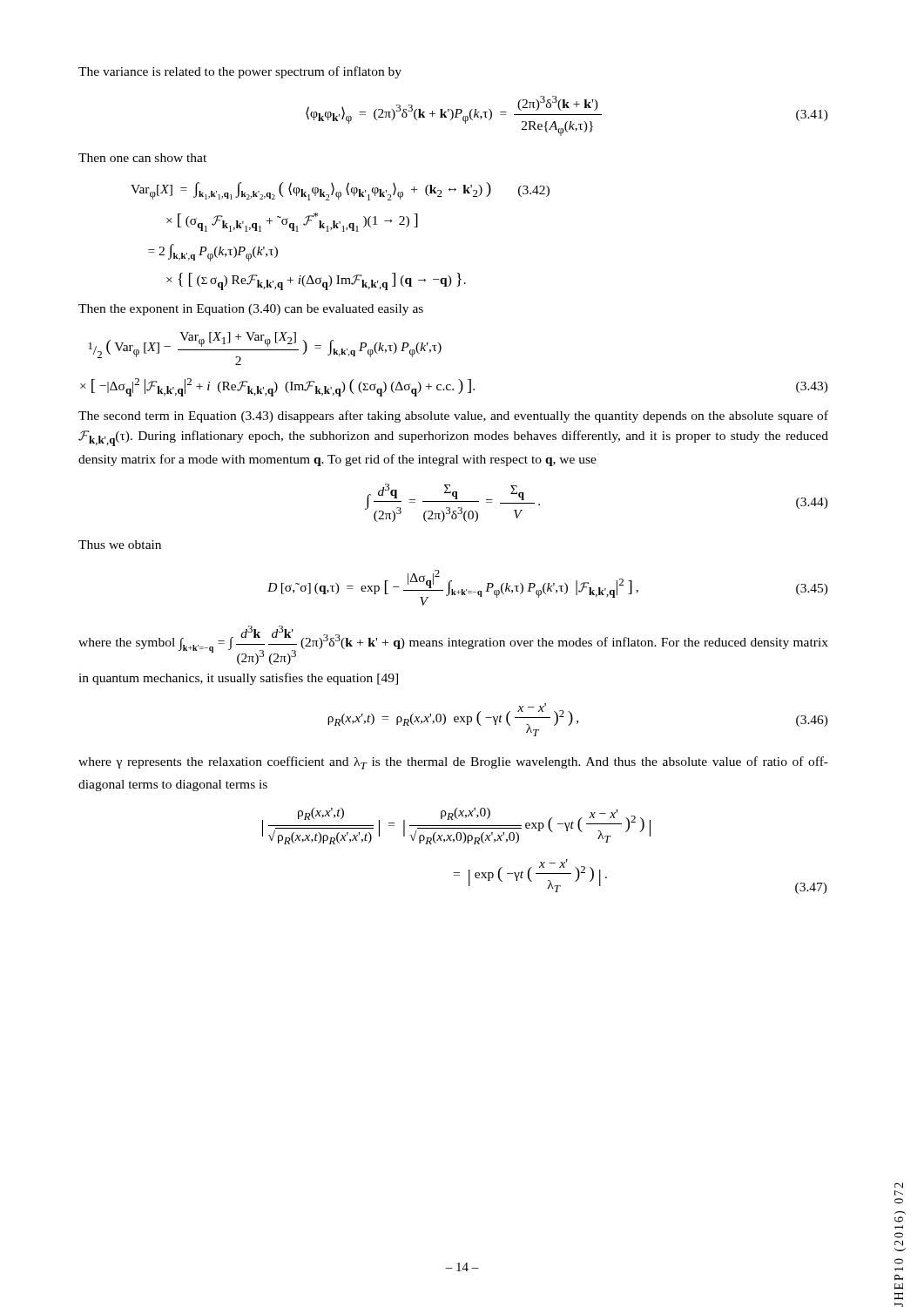Select the passage starting "1/2 ( Varφ [X]"
924x1307 pixels.
click(265, 349)
